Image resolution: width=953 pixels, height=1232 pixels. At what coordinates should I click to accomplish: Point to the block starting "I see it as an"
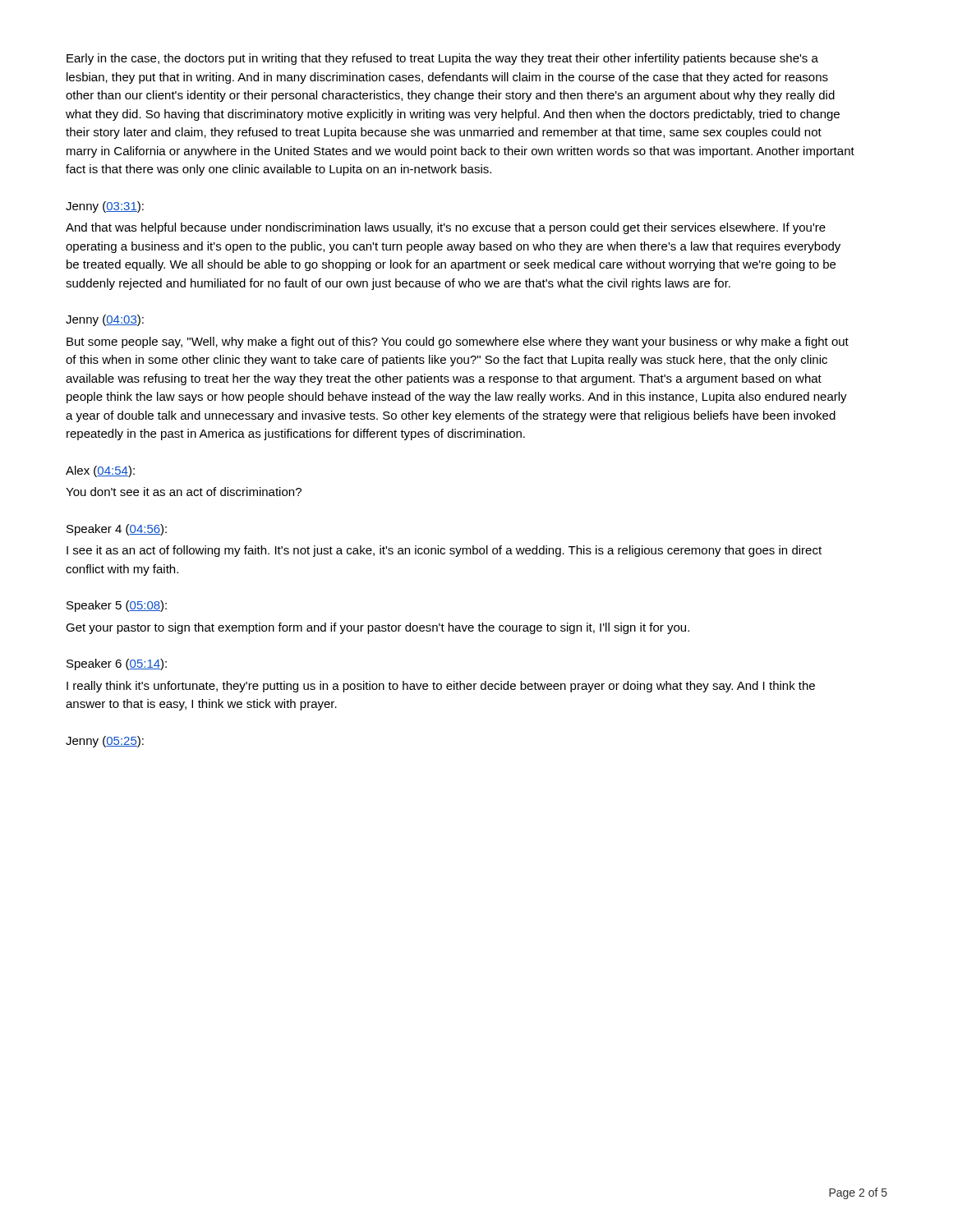(x=444, y=559)
